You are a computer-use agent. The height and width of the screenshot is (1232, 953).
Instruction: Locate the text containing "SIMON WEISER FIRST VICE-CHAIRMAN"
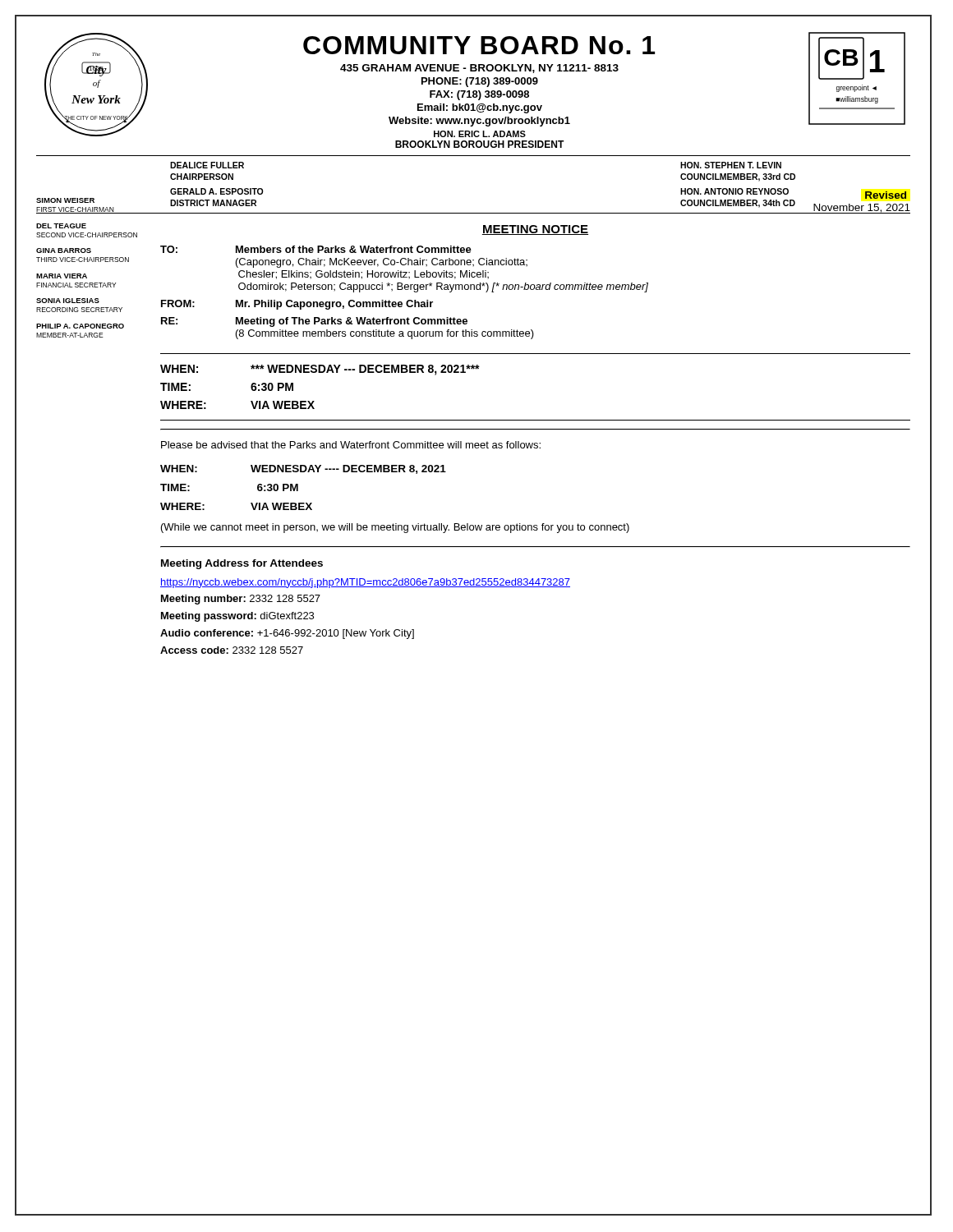[x=97, y=205]
